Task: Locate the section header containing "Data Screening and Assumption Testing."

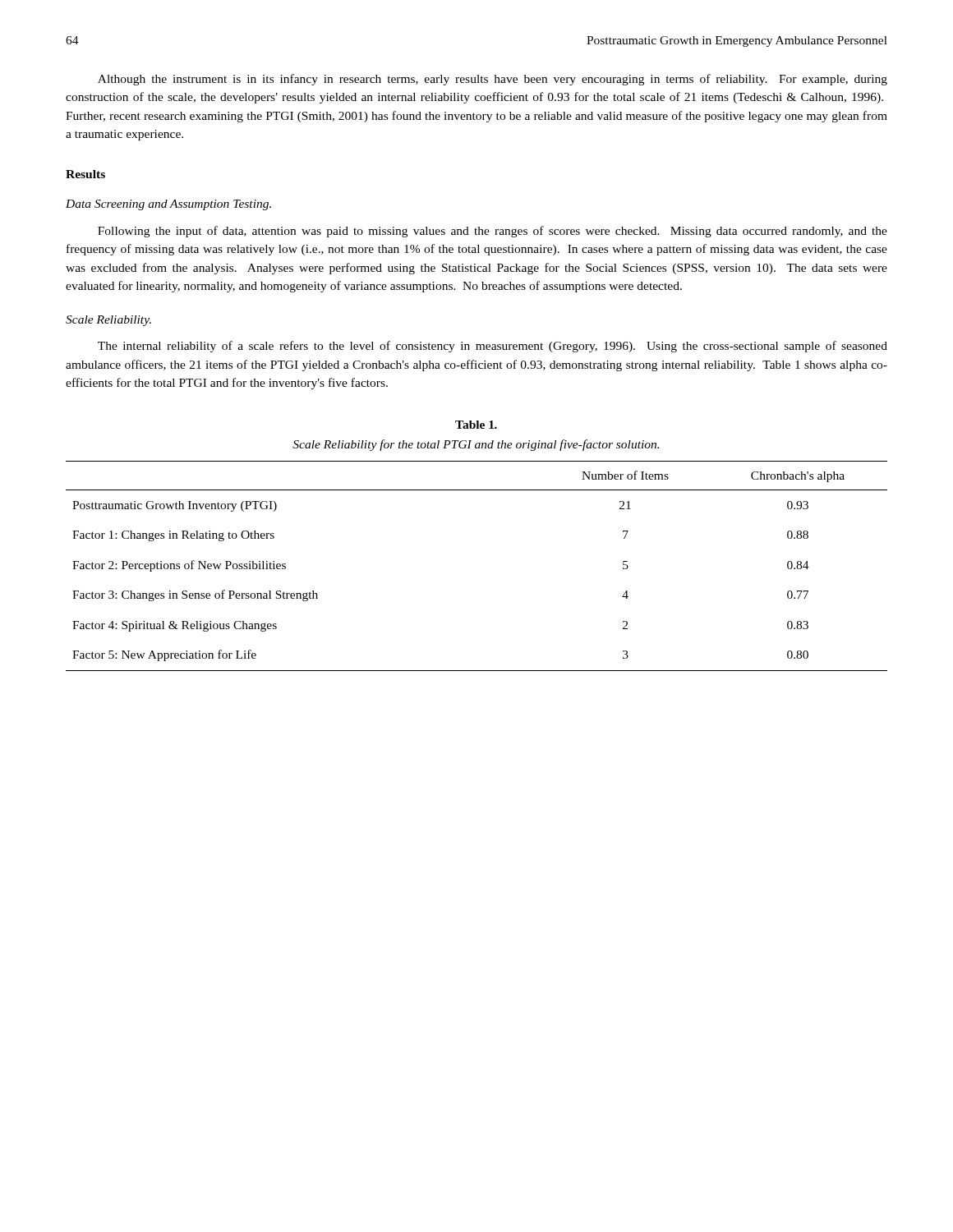Action: point(169,204)
